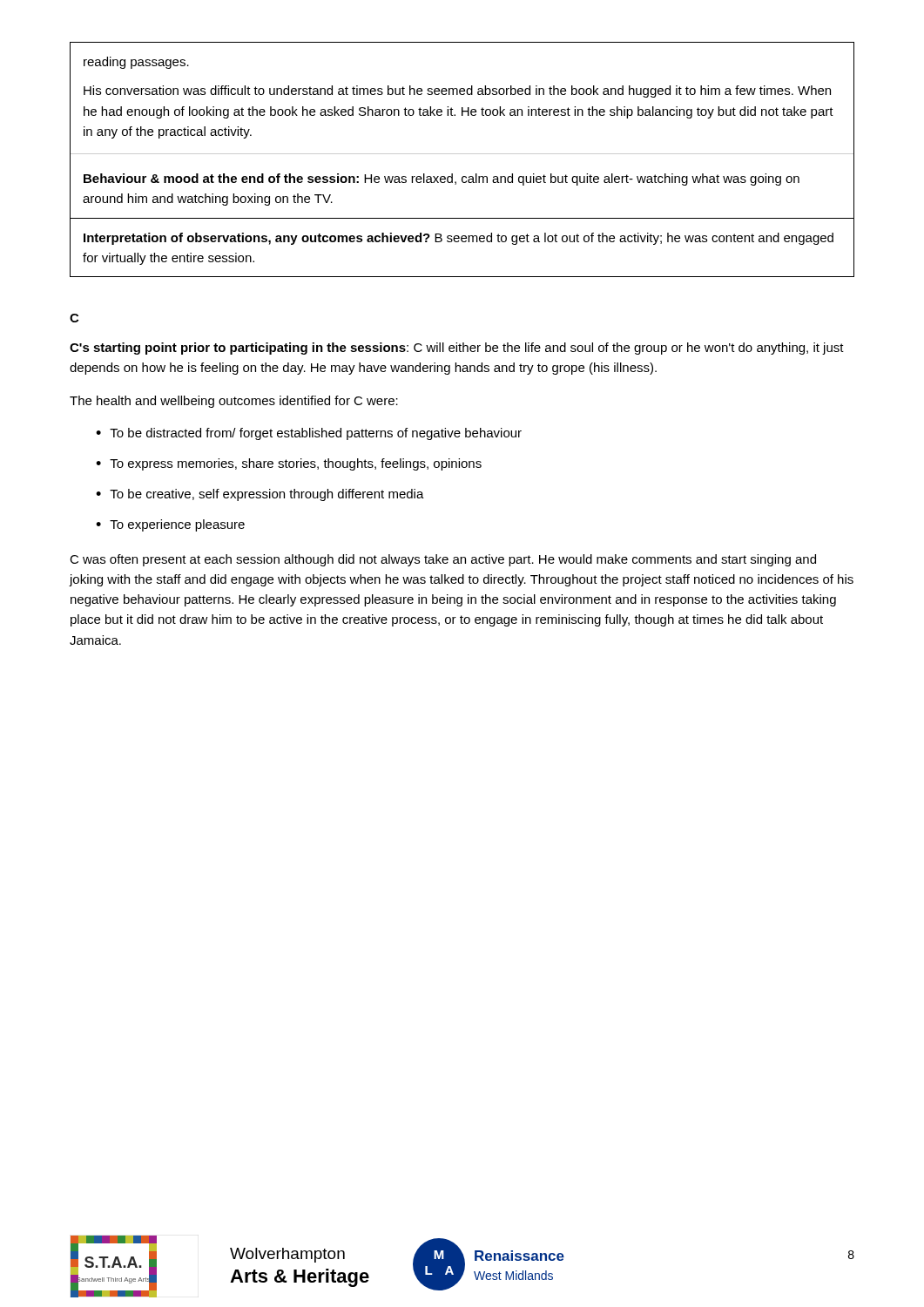Locate the text "reading passages."
924x1307 pixels.
pos(136,61)
